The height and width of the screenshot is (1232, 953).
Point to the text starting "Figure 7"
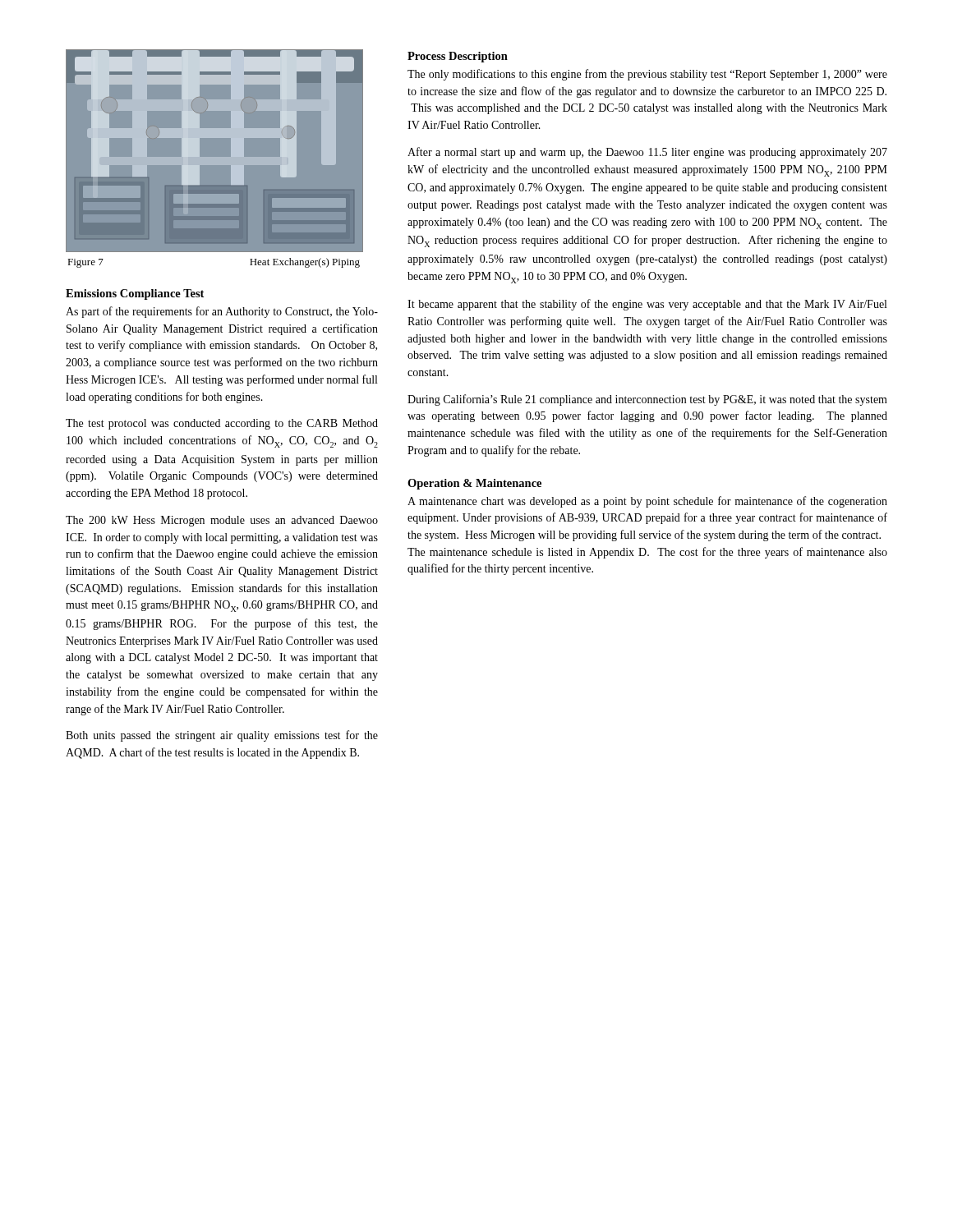point(85,262)
